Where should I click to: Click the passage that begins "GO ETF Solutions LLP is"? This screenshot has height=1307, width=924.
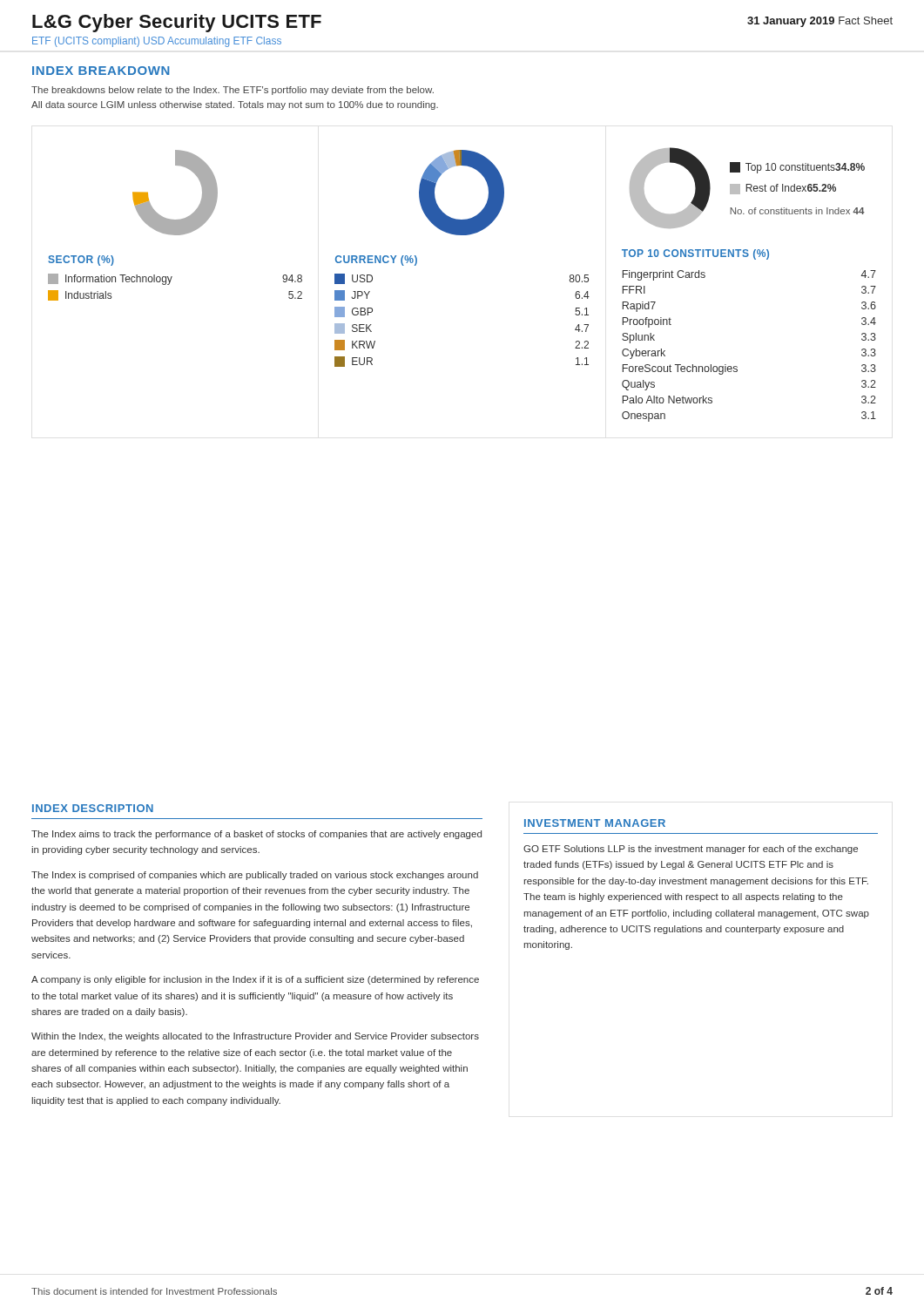click(696, 897)
